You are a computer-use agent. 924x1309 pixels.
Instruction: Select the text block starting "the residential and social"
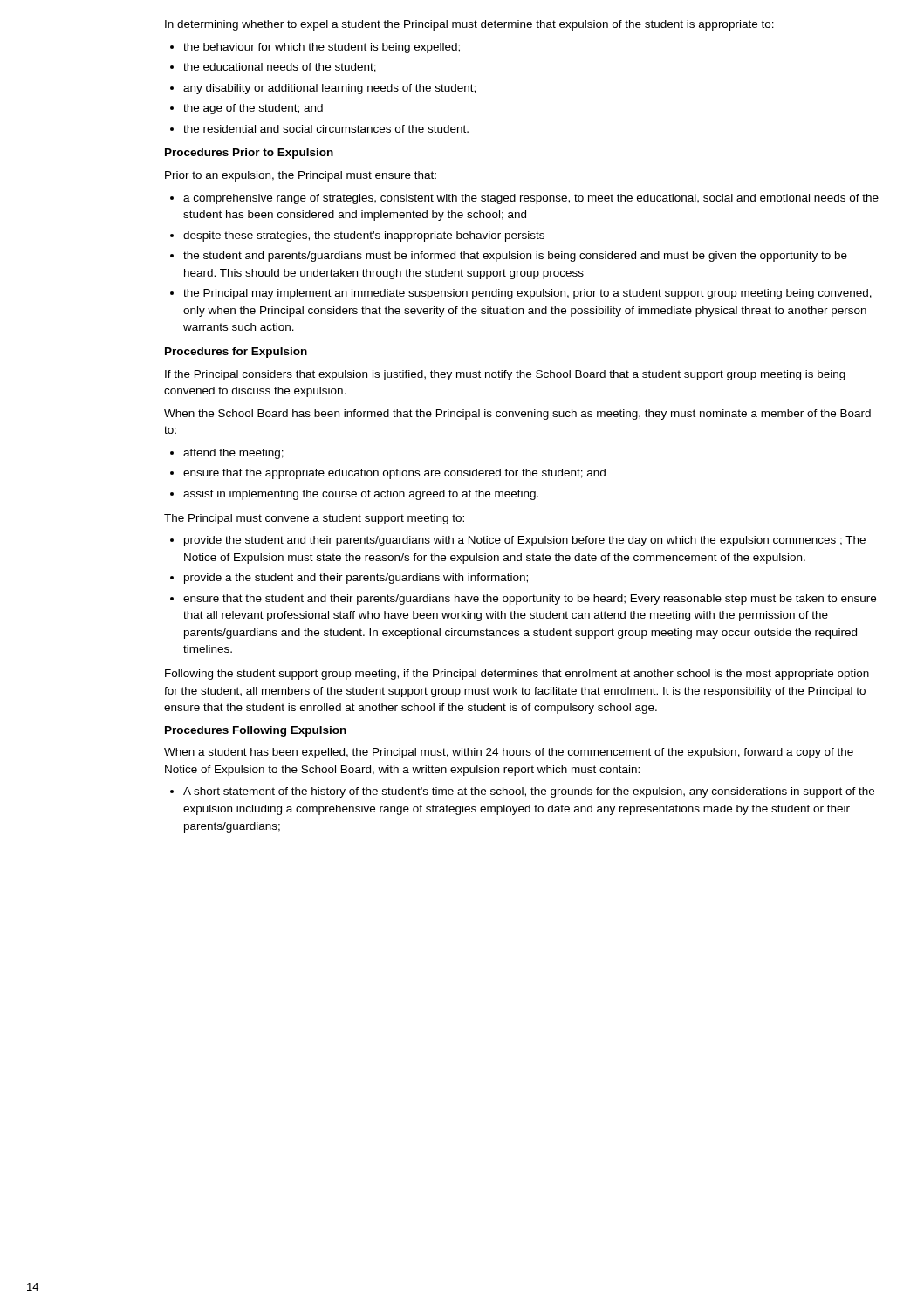[x=326, y=129]
